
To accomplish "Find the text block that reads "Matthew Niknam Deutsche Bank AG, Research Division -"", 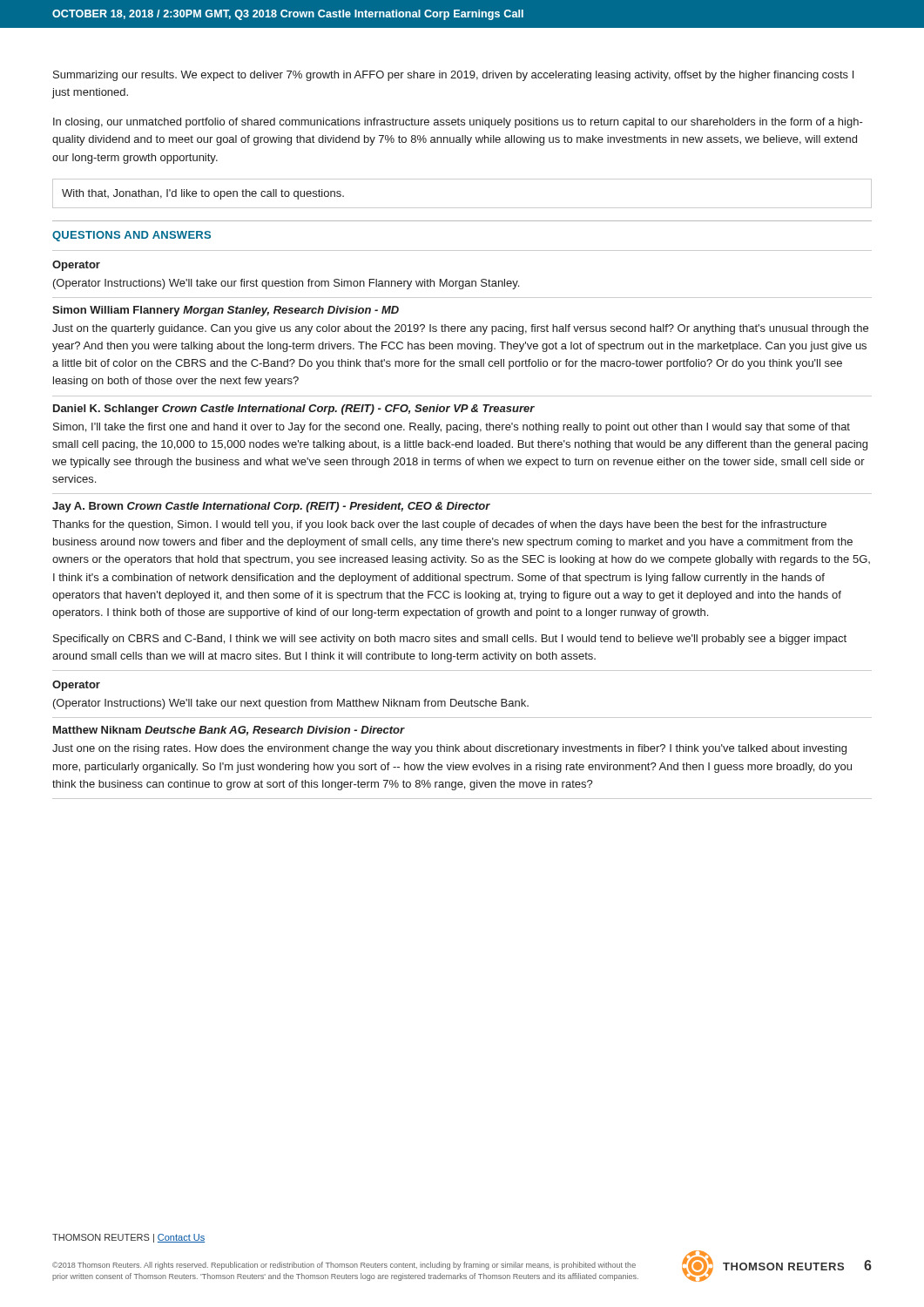I will pyautogui.click(x=228, y=730).
